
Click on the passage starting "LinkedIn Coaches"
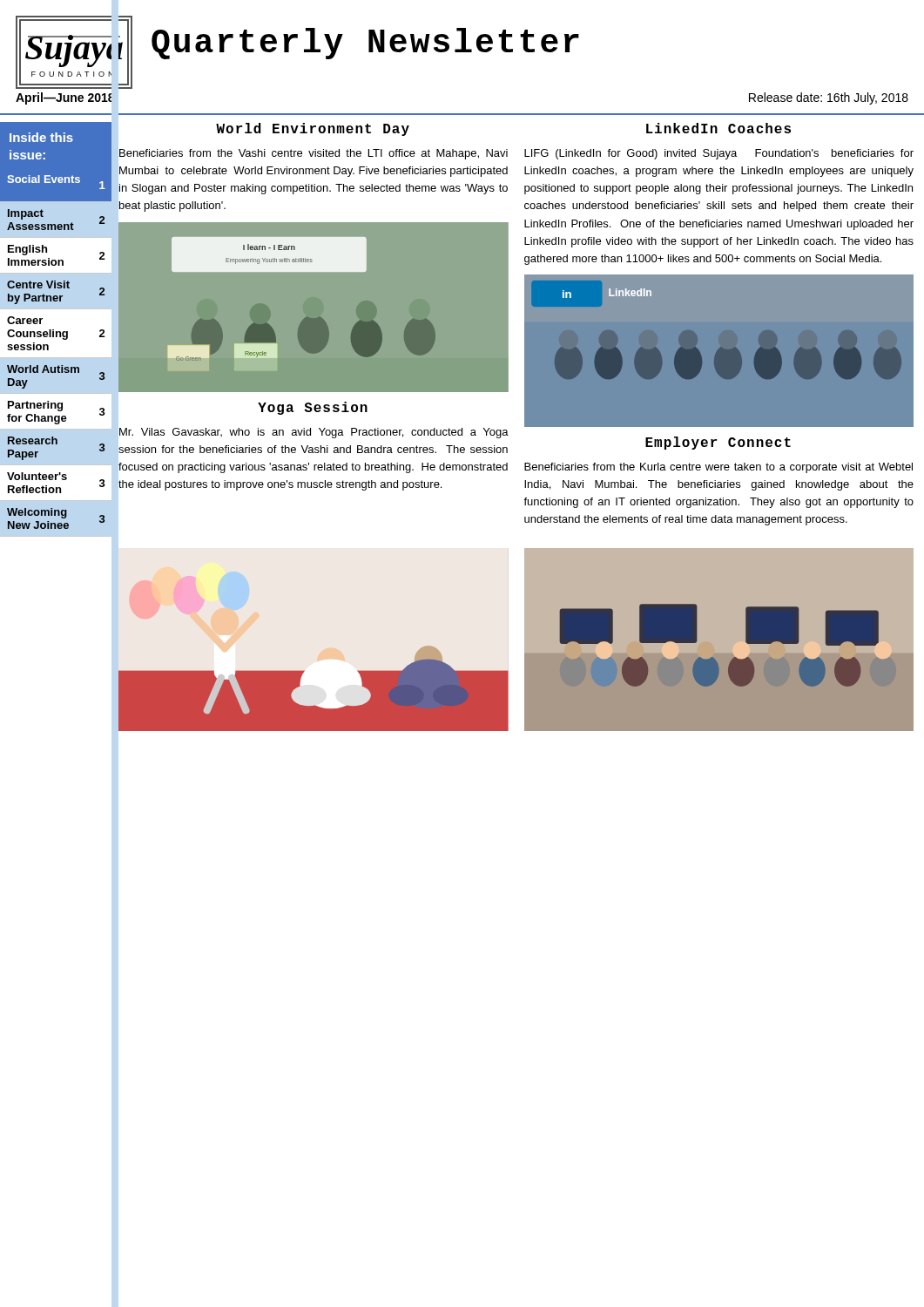[x=719, y=130]
